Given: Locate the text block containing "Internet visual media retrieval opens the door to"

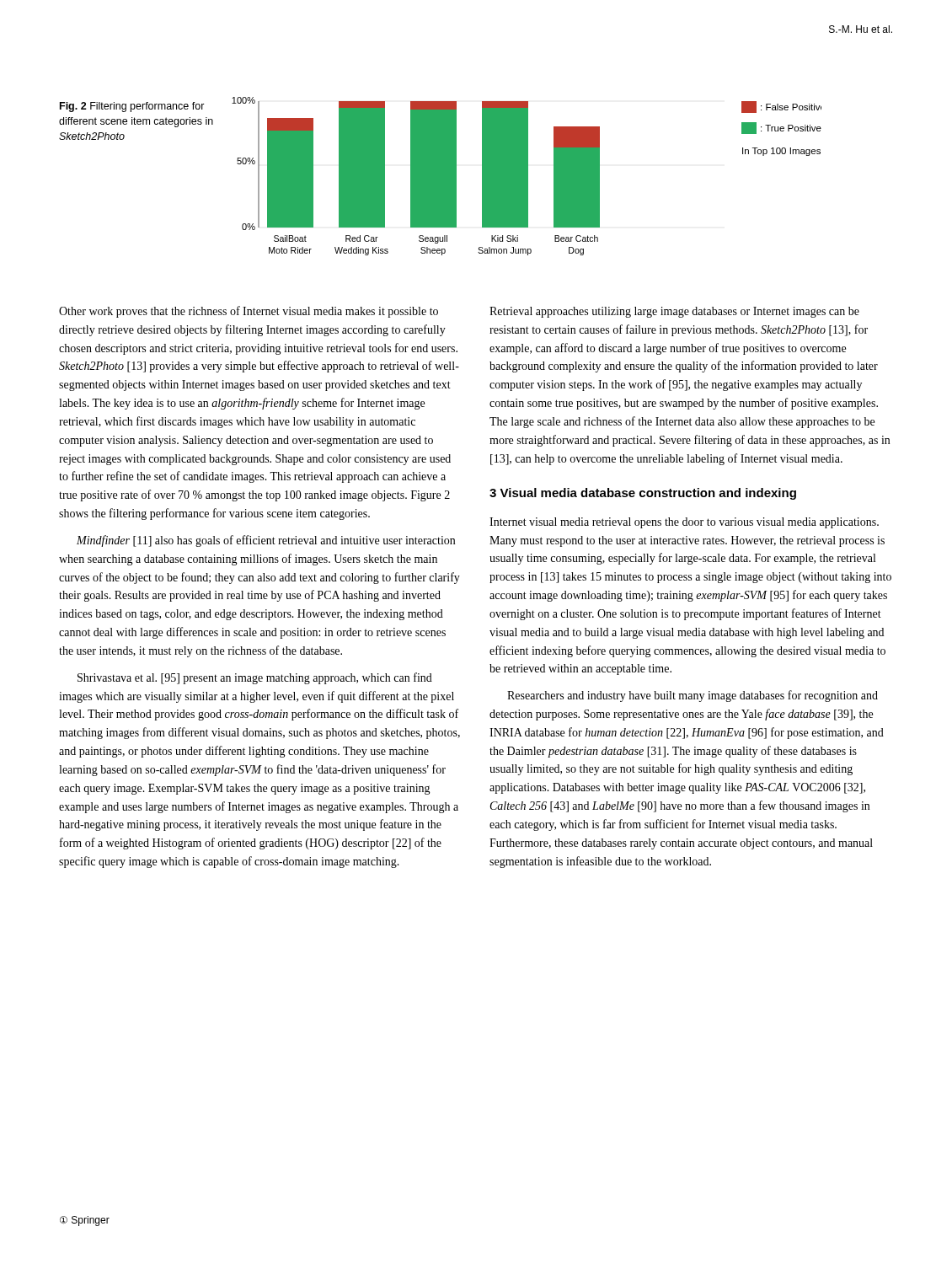Looking at the screenshot, I should (x=691, y=692).
